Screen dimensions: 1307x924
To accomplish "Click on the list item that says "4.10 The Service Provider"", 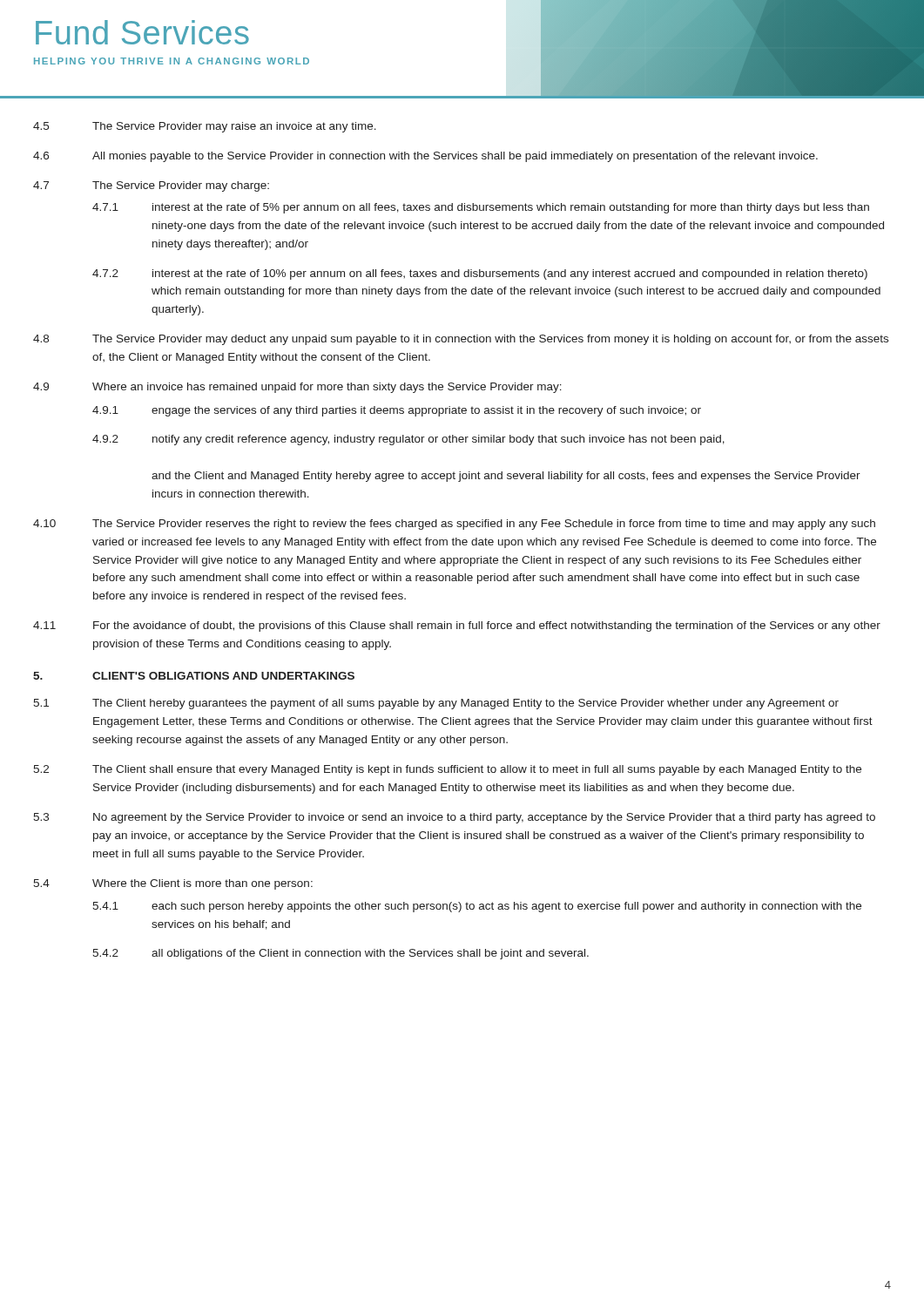I will click(x=462, y=560).
